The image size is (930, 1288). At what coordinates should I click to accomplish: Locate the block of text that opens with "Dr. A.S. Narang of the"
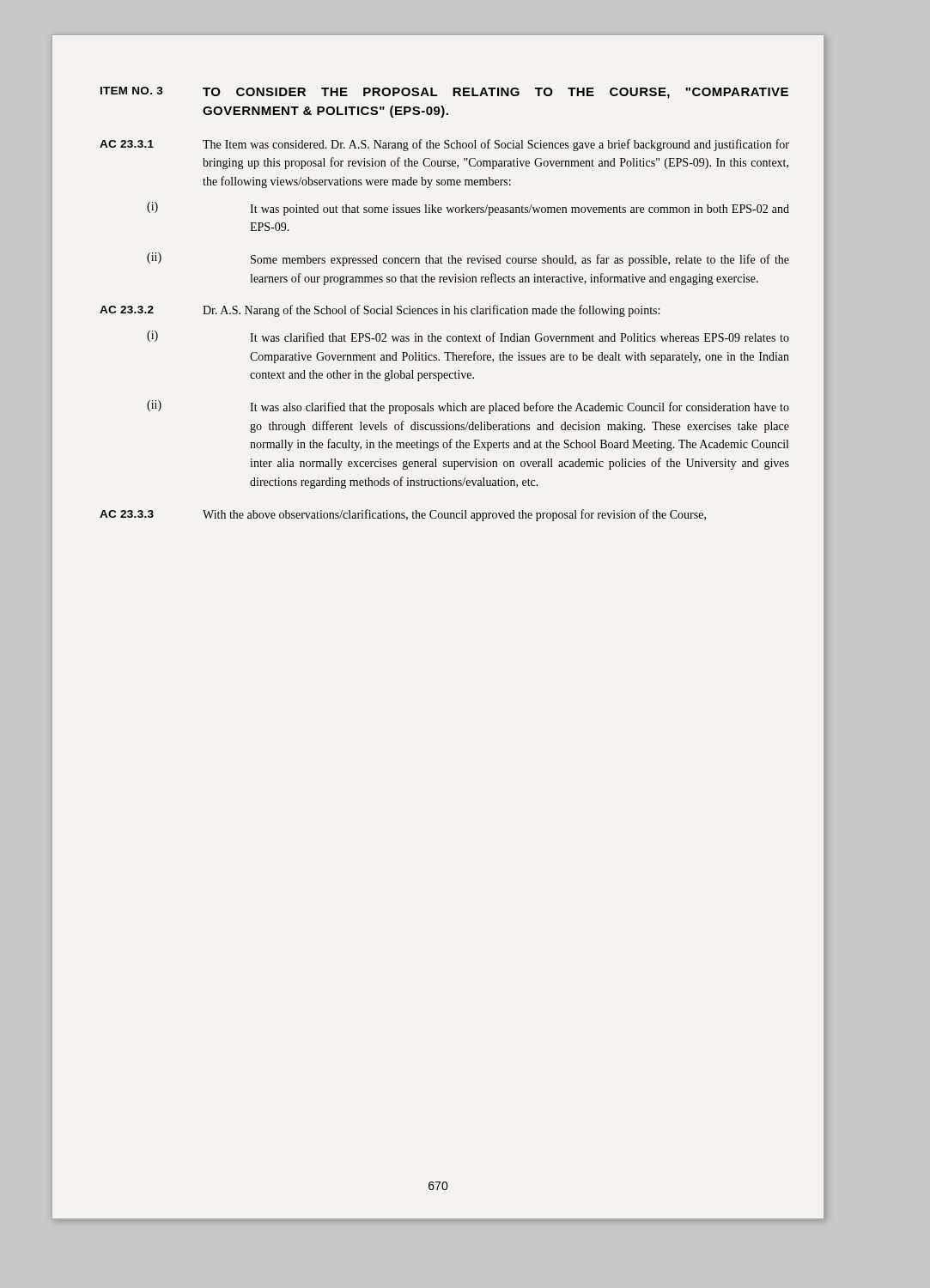432,311
